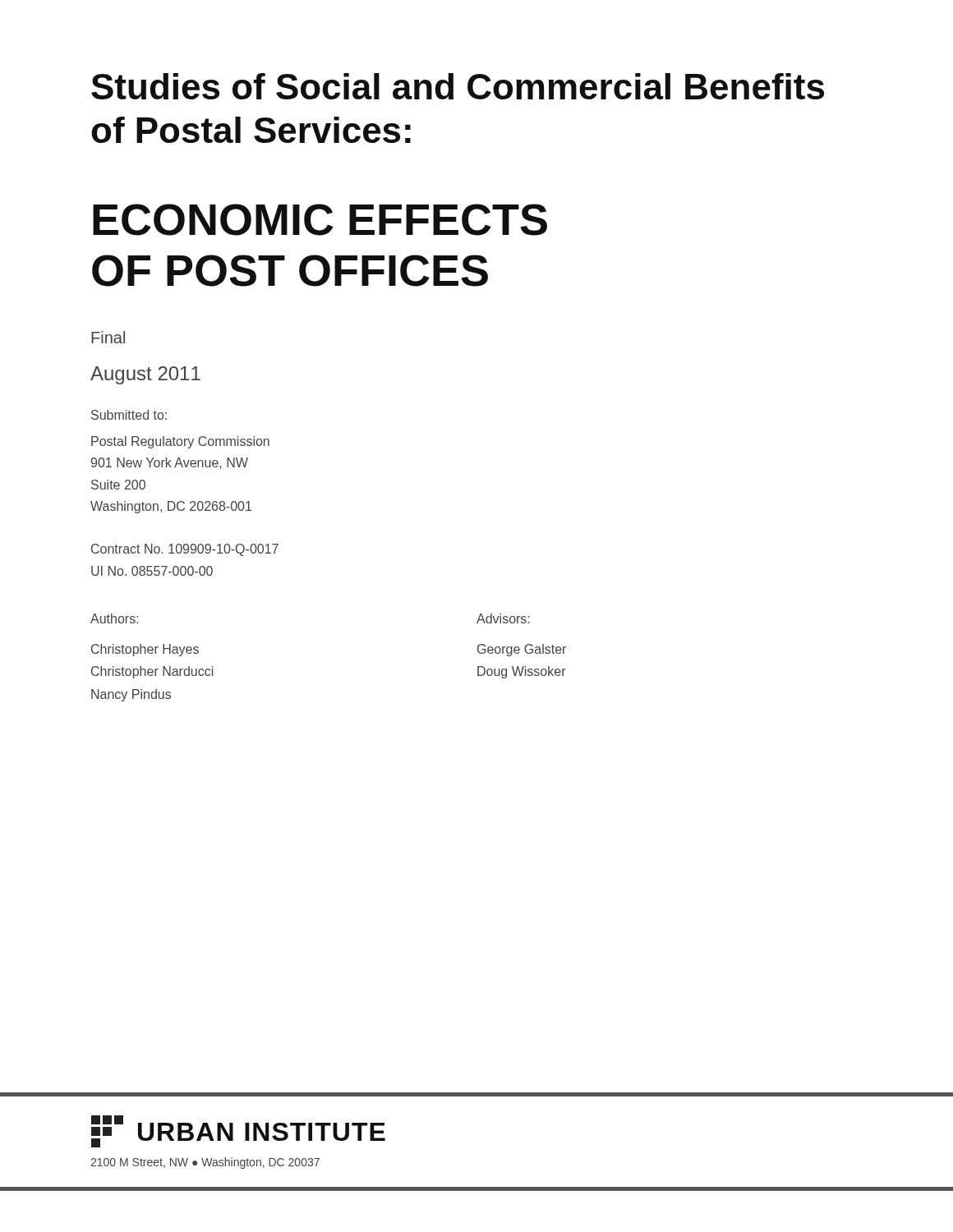953x1232 pixels.
Task: Navigate to the text starting "Contract No. 109909-10-Q-0017 UI"
Action: pyautogui.click(x=185, y=560)
